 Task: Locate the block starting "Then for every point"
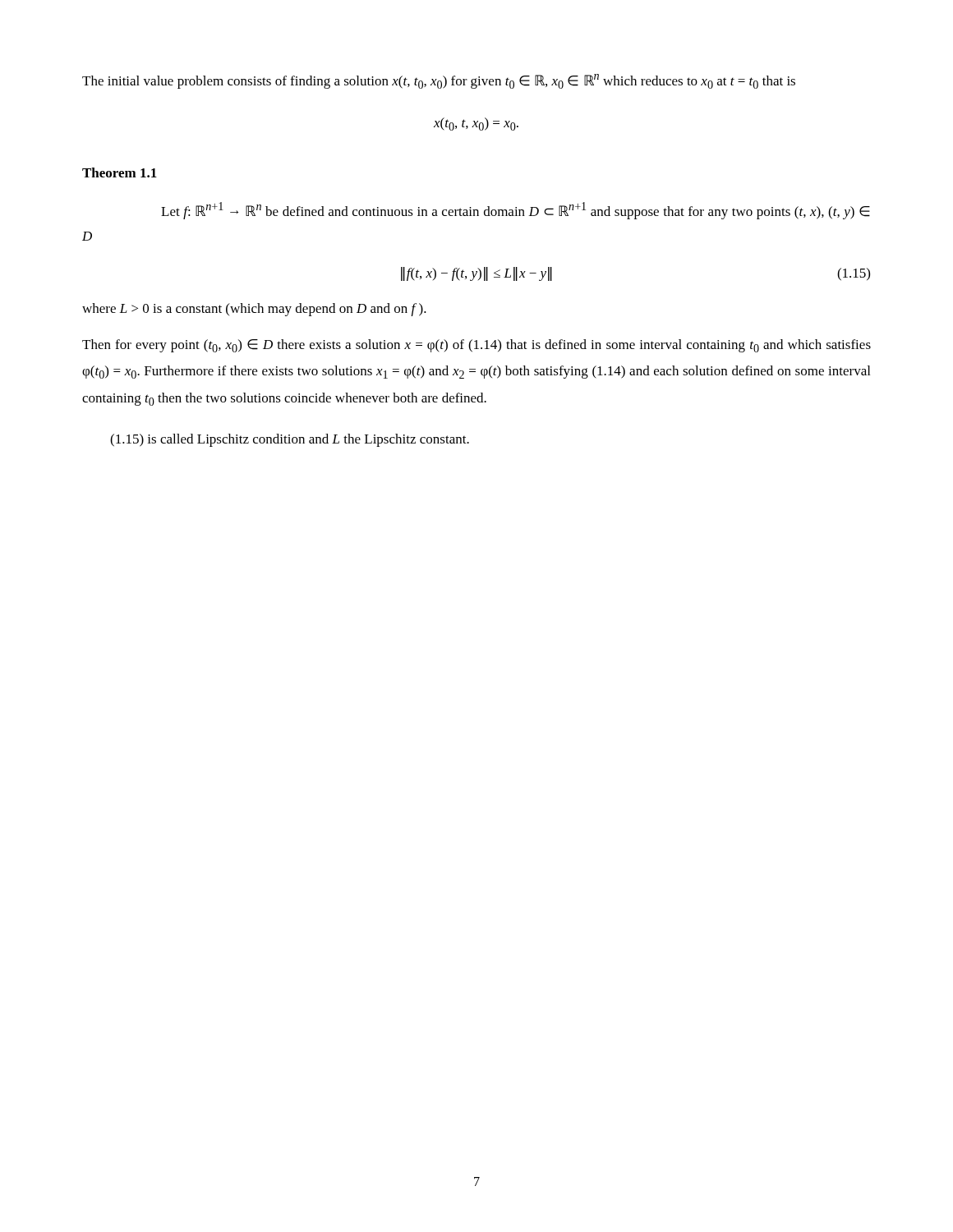(x=476, y=372)
